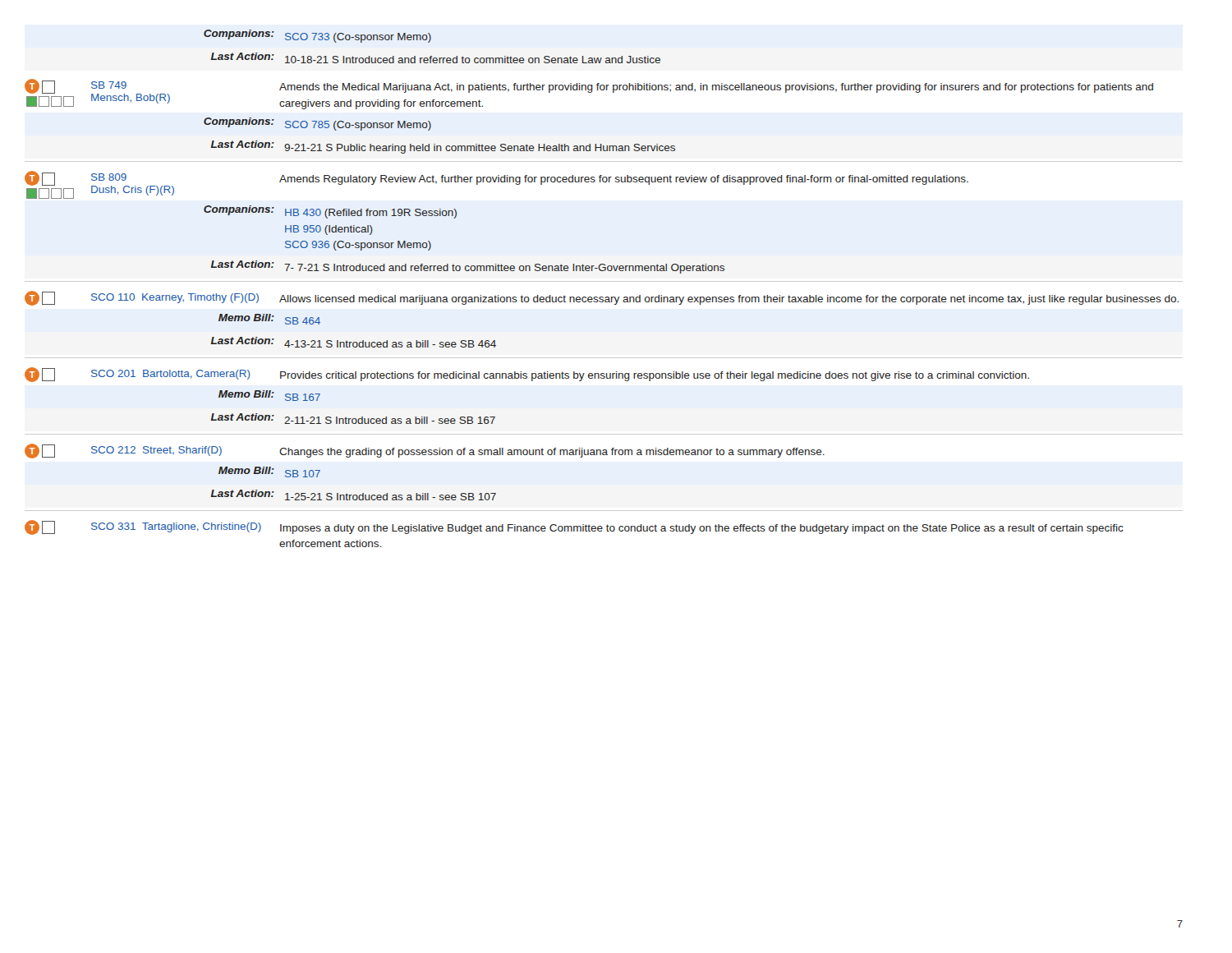Screen dimensions: 953x1232
Task: Navigate to the text block starting "Companions: HB 430 (Refiled from 19R"
Action: (330, 212)
